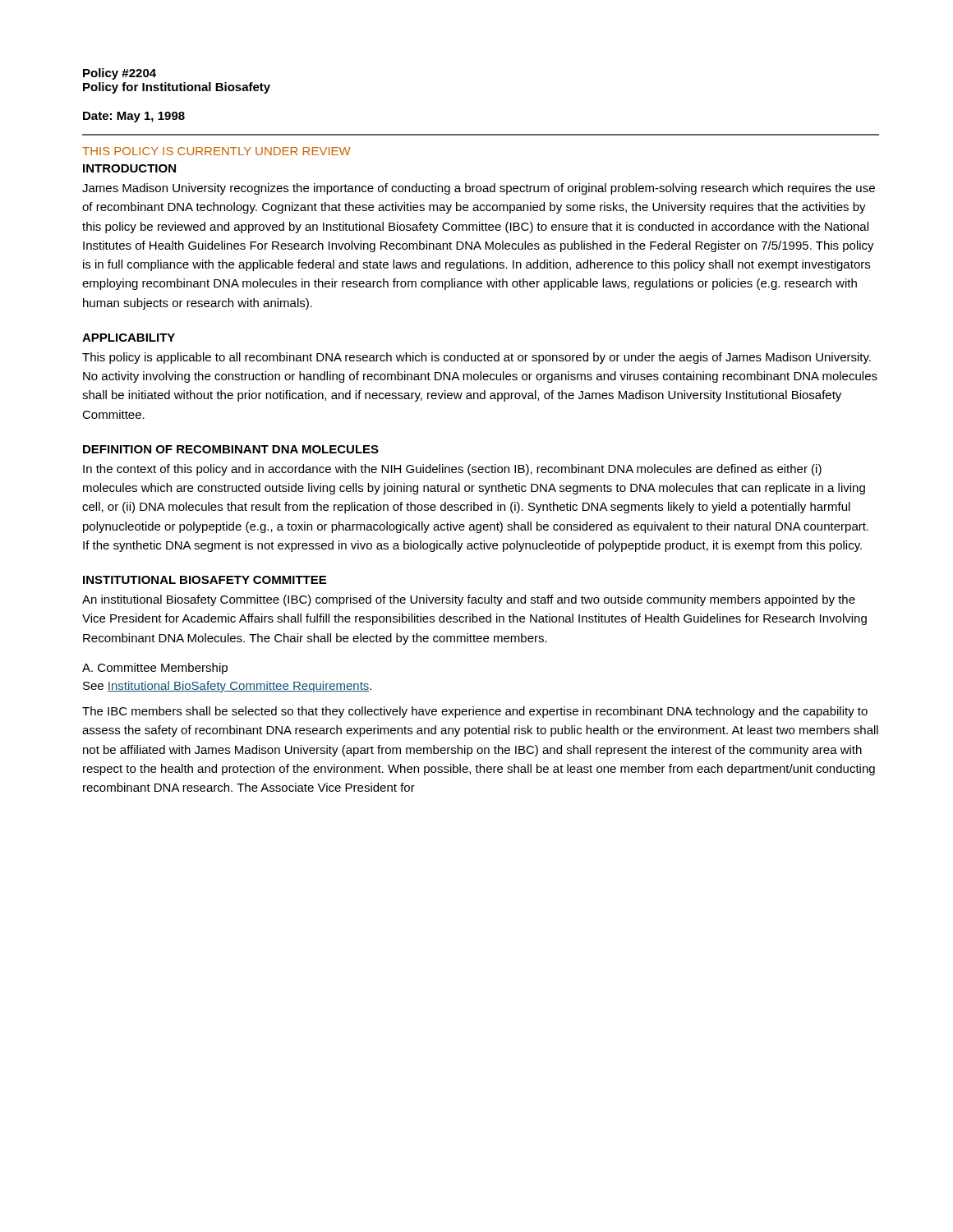The width and height of the screenshot is (953, 1232).
Task: Click where it says "See Institutional BioSafety Committee Requirements."
Action: 227,685
